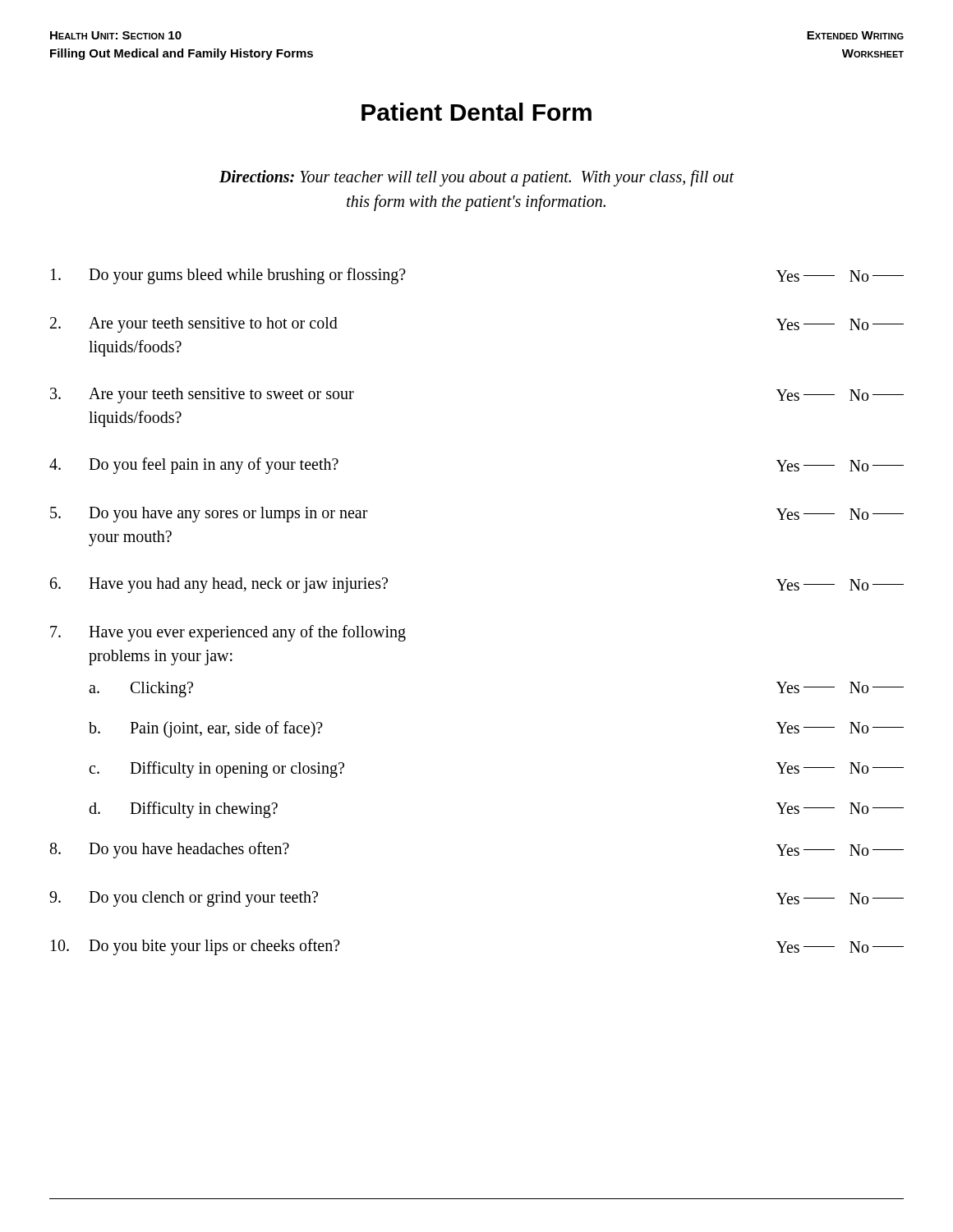The image size is (953, 1232).
Task: Click on the list item that says "Do your gums"
Action: click(x=253, y=276)
